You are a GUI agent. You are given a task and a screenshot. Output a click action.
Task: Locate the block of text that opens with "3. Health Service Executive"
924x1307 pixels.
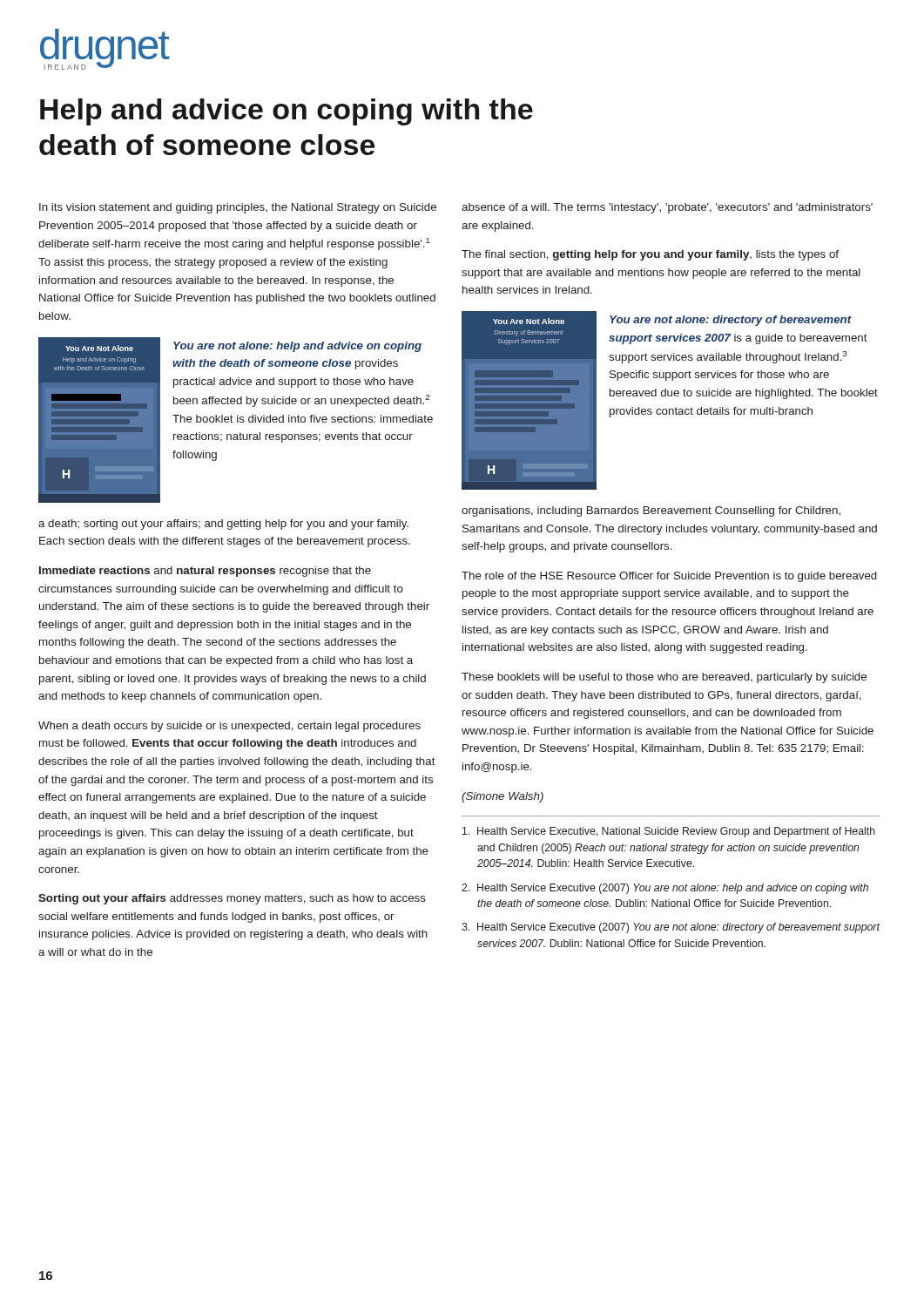[671, 935]
